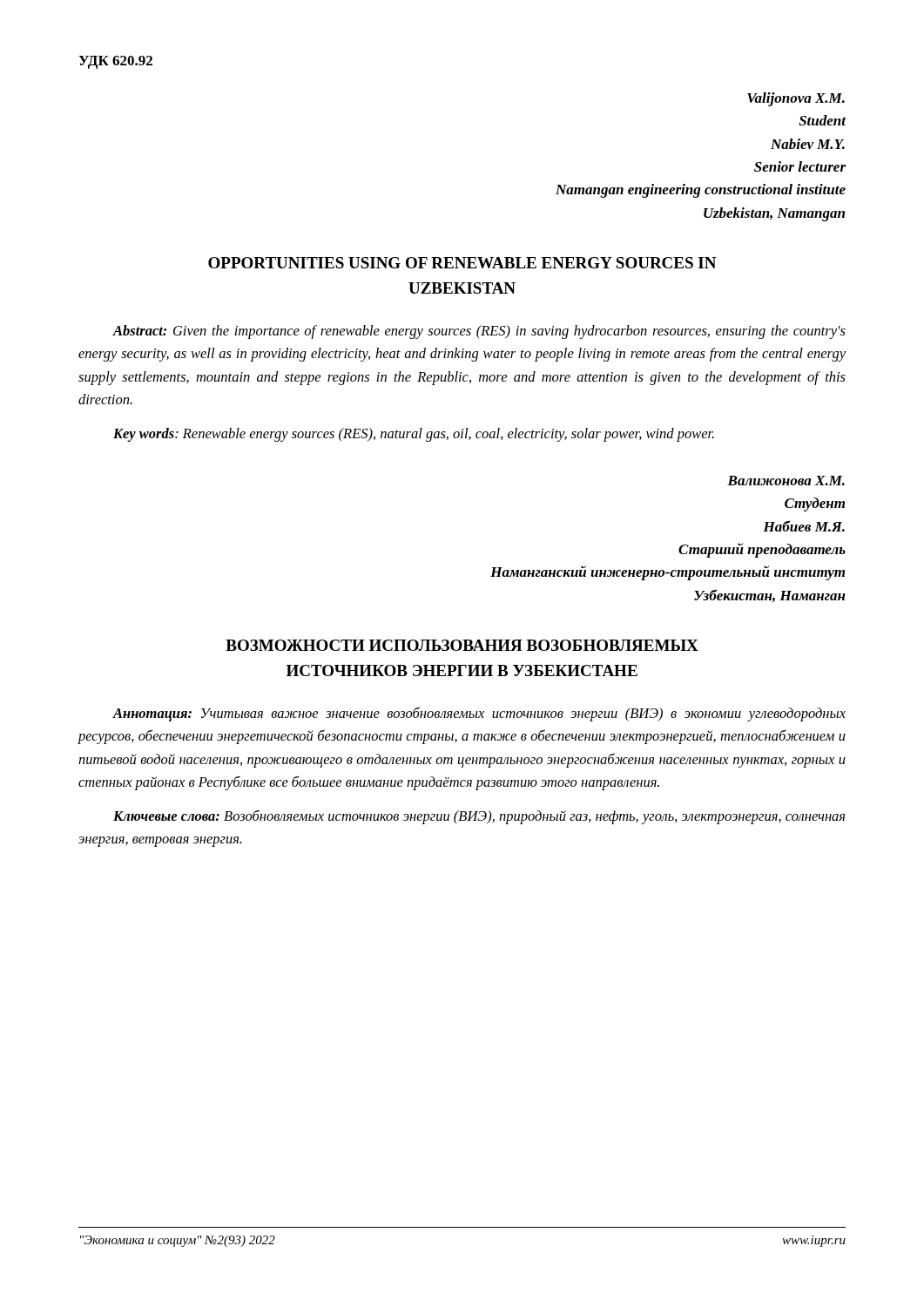The image size is (924, 1307).
Task: Locate the text starting "УДК 620.92"
Action: click(116, 61)
